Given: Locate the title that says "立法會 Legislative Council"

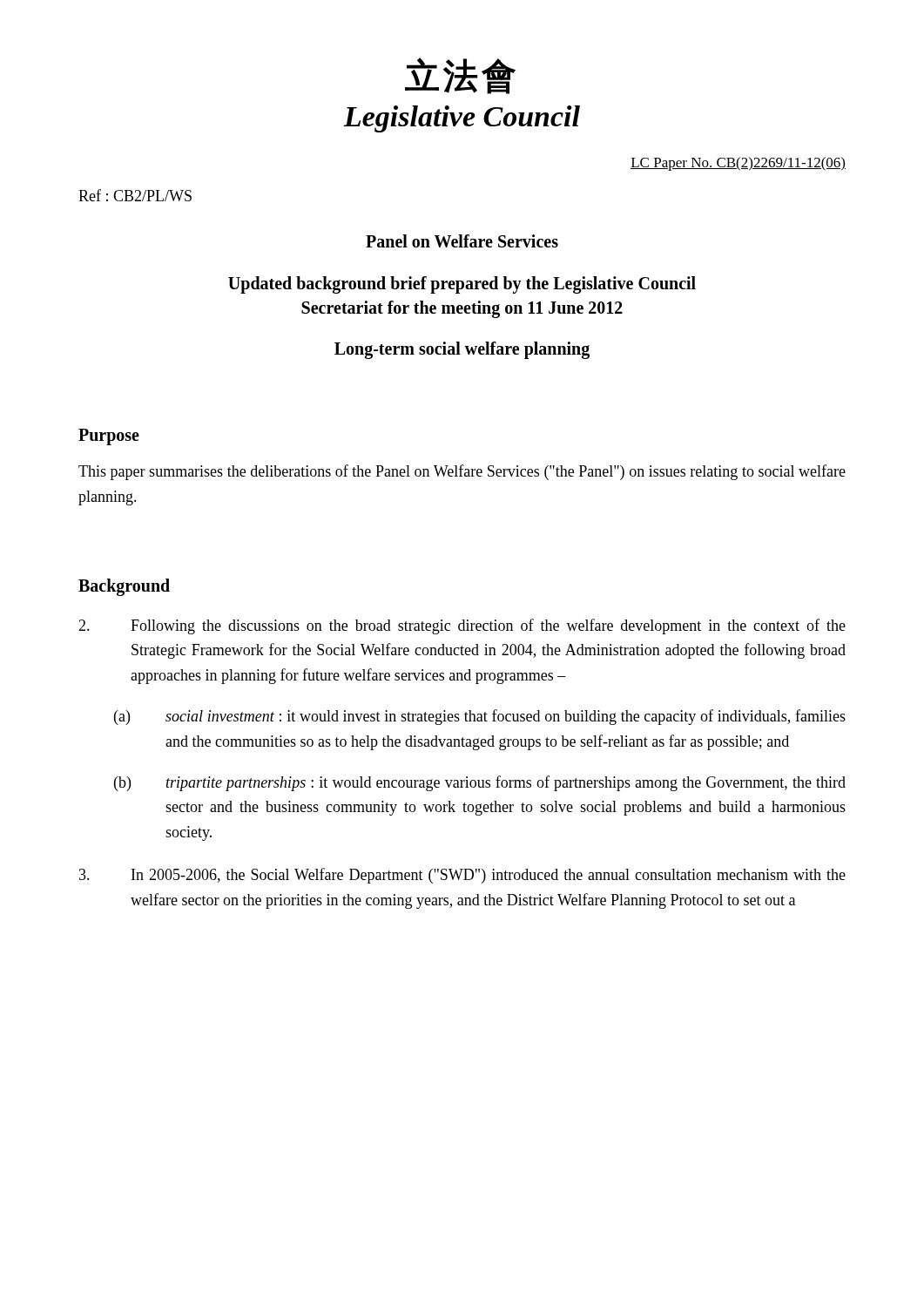Looking at the screenshot, I should 462,93.
